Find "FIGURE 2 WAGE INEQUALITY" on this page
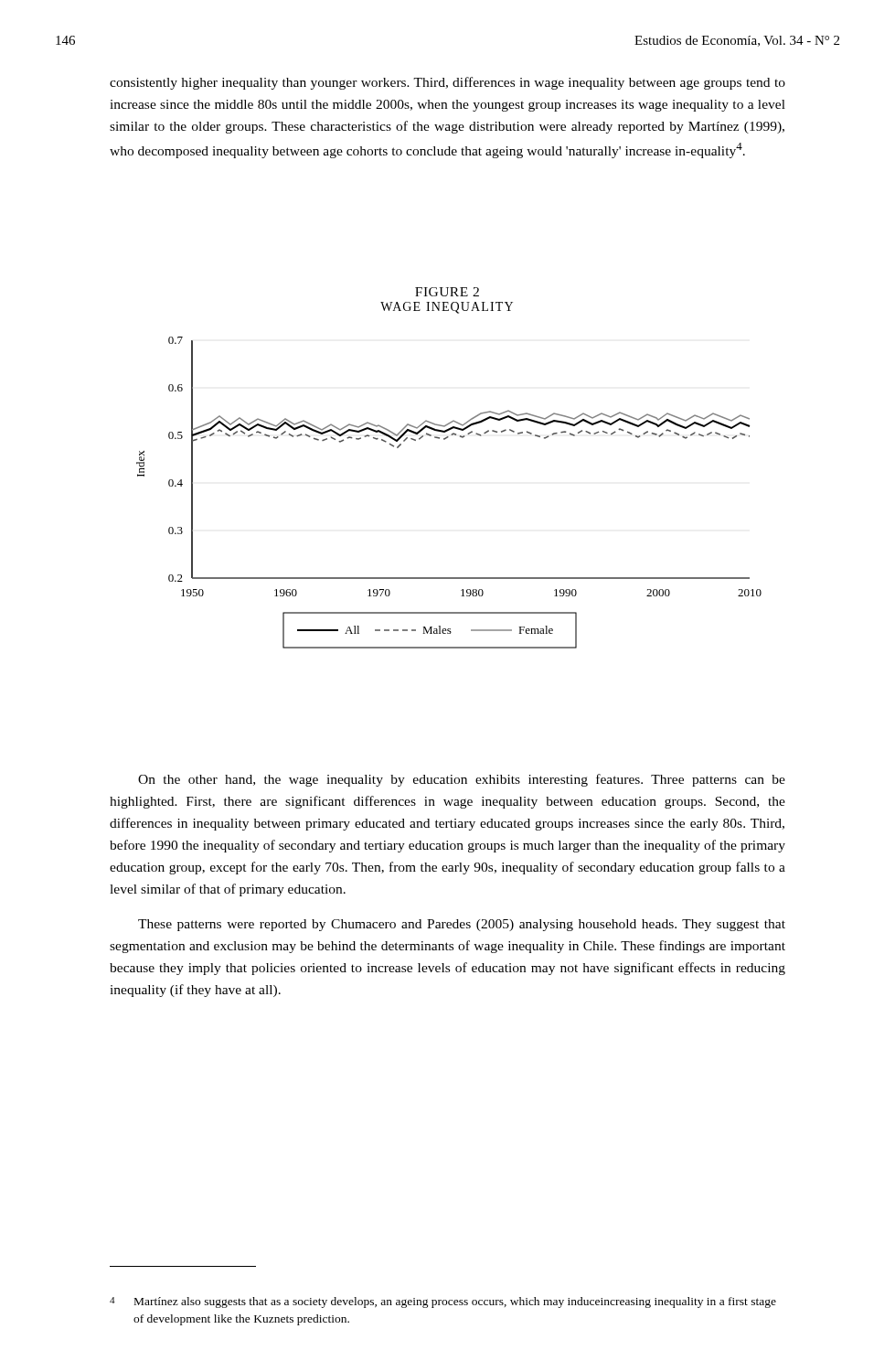 click(x=448, y=299)
